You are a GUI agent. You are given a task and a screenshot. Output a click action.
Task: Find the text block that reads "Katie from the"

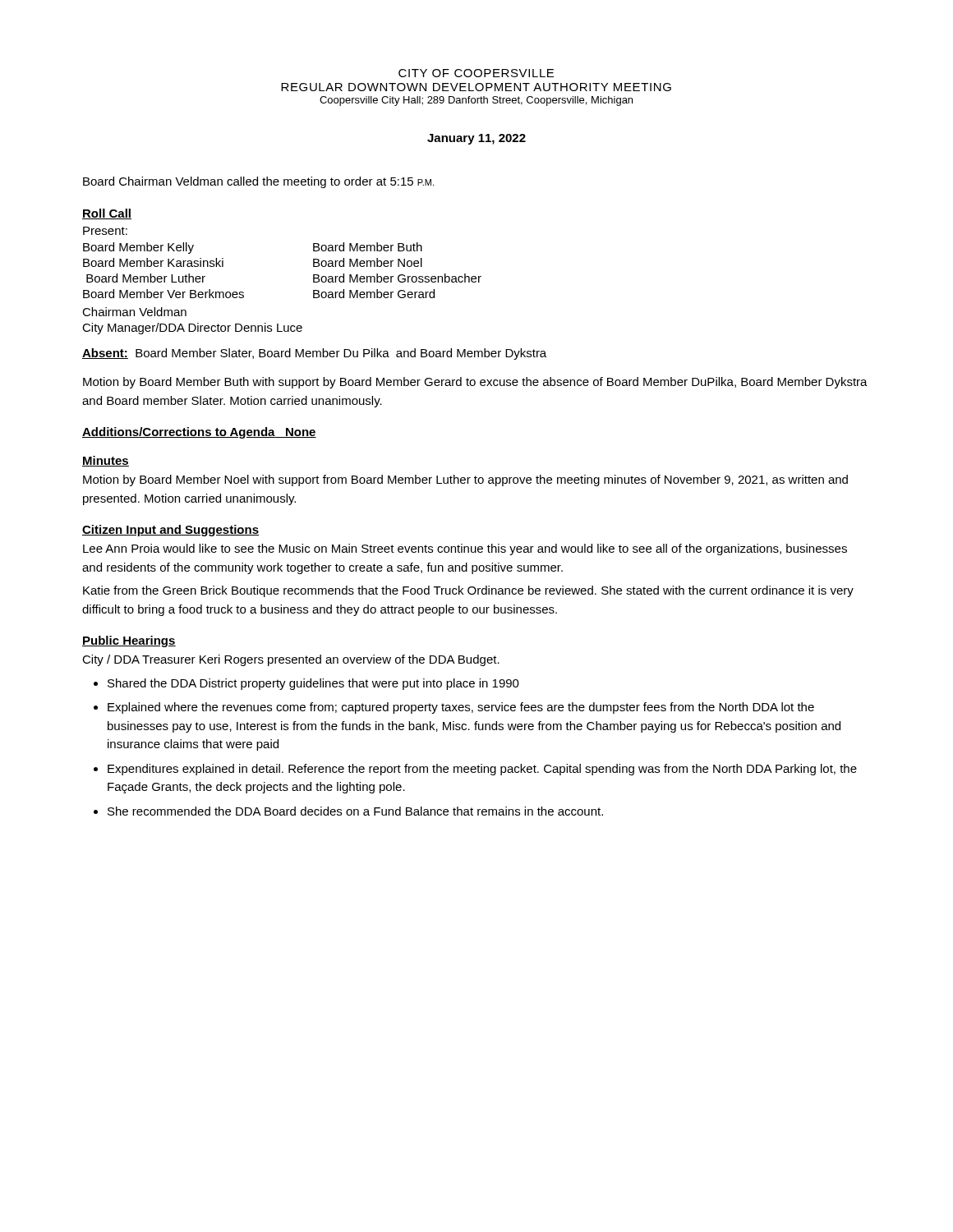tap(468, 599)
